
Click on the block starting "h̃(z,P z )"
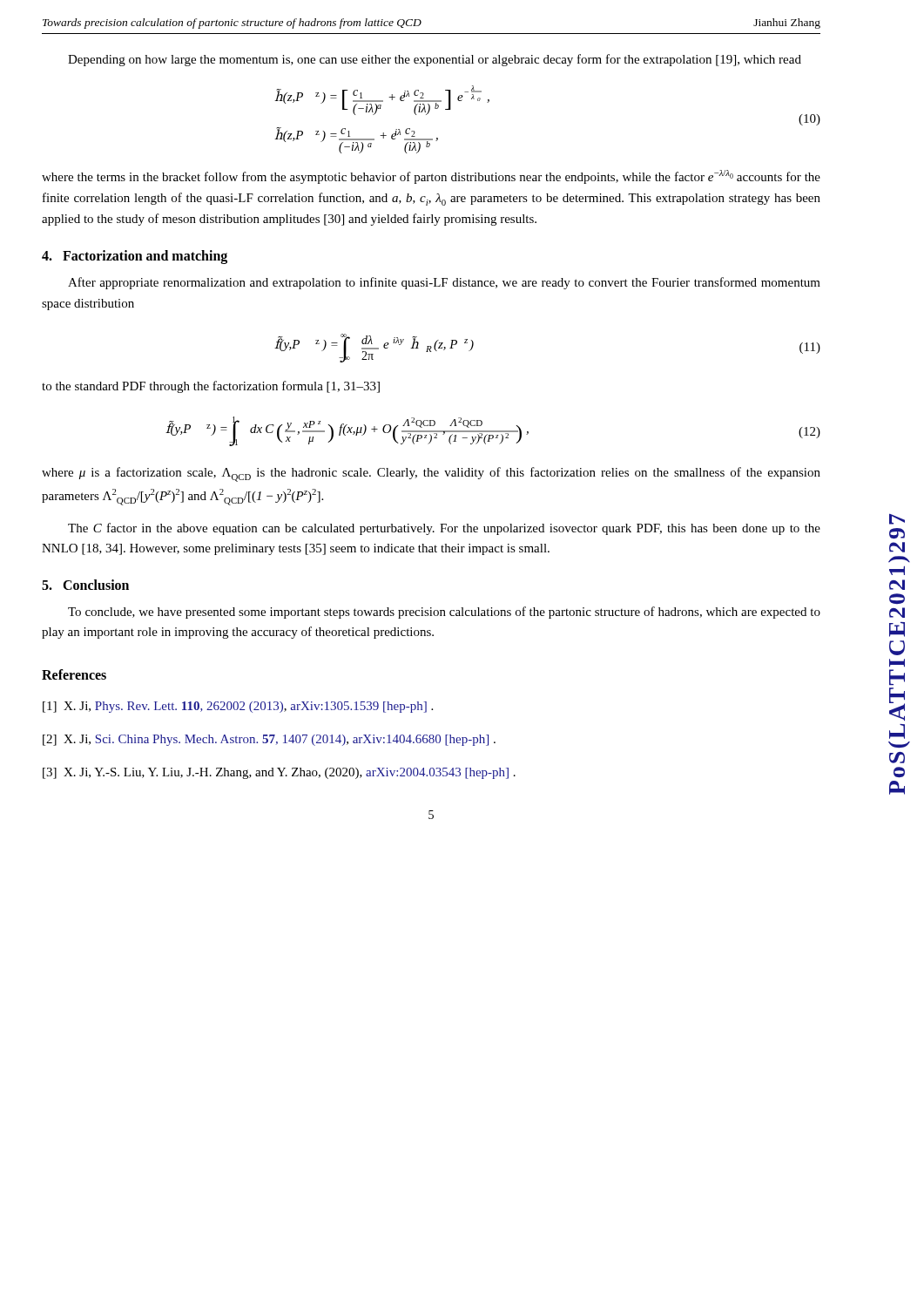coord(431,119)
